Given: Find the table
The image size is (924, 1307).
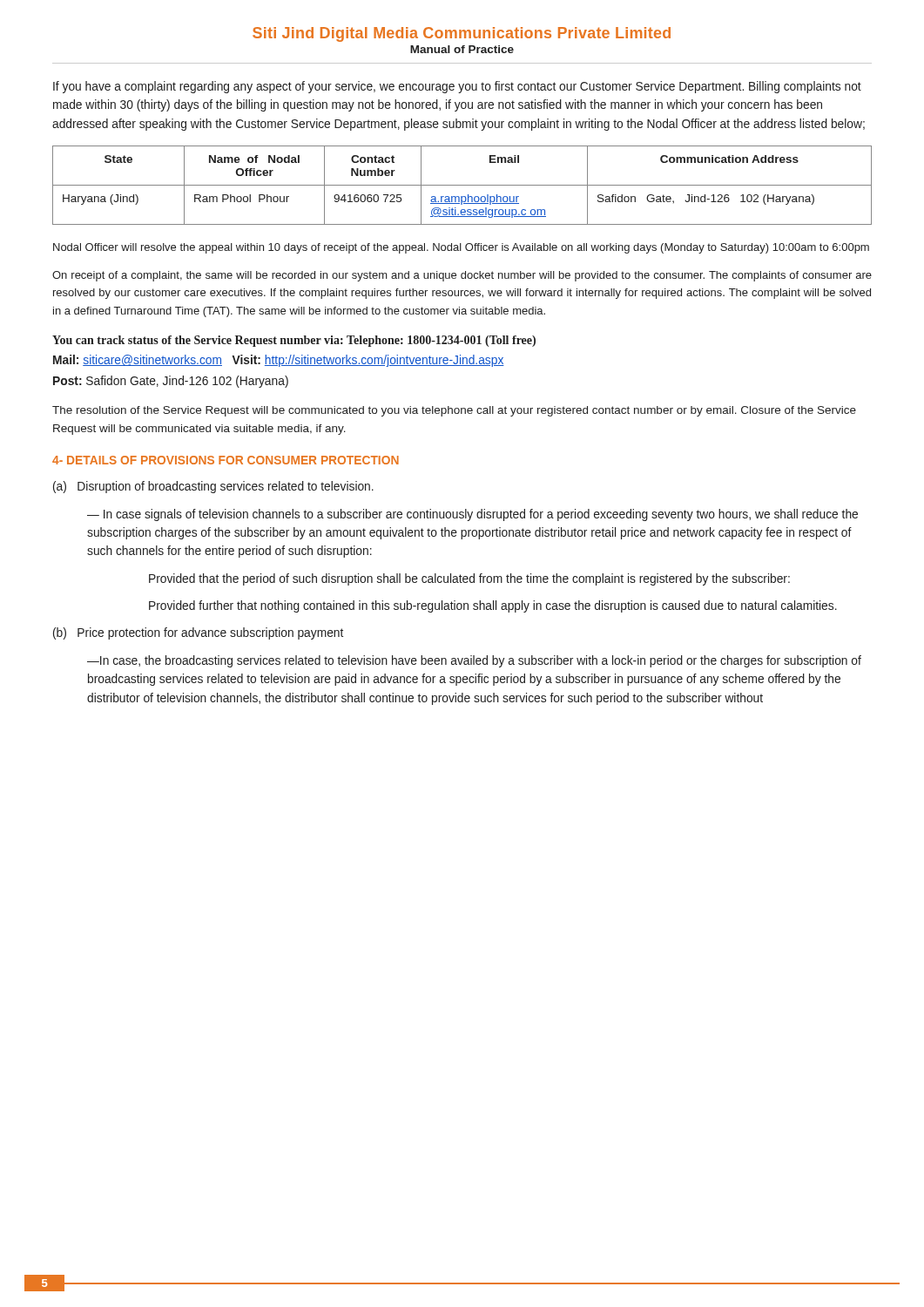Looking at the screenshot, I should point(462,185).
